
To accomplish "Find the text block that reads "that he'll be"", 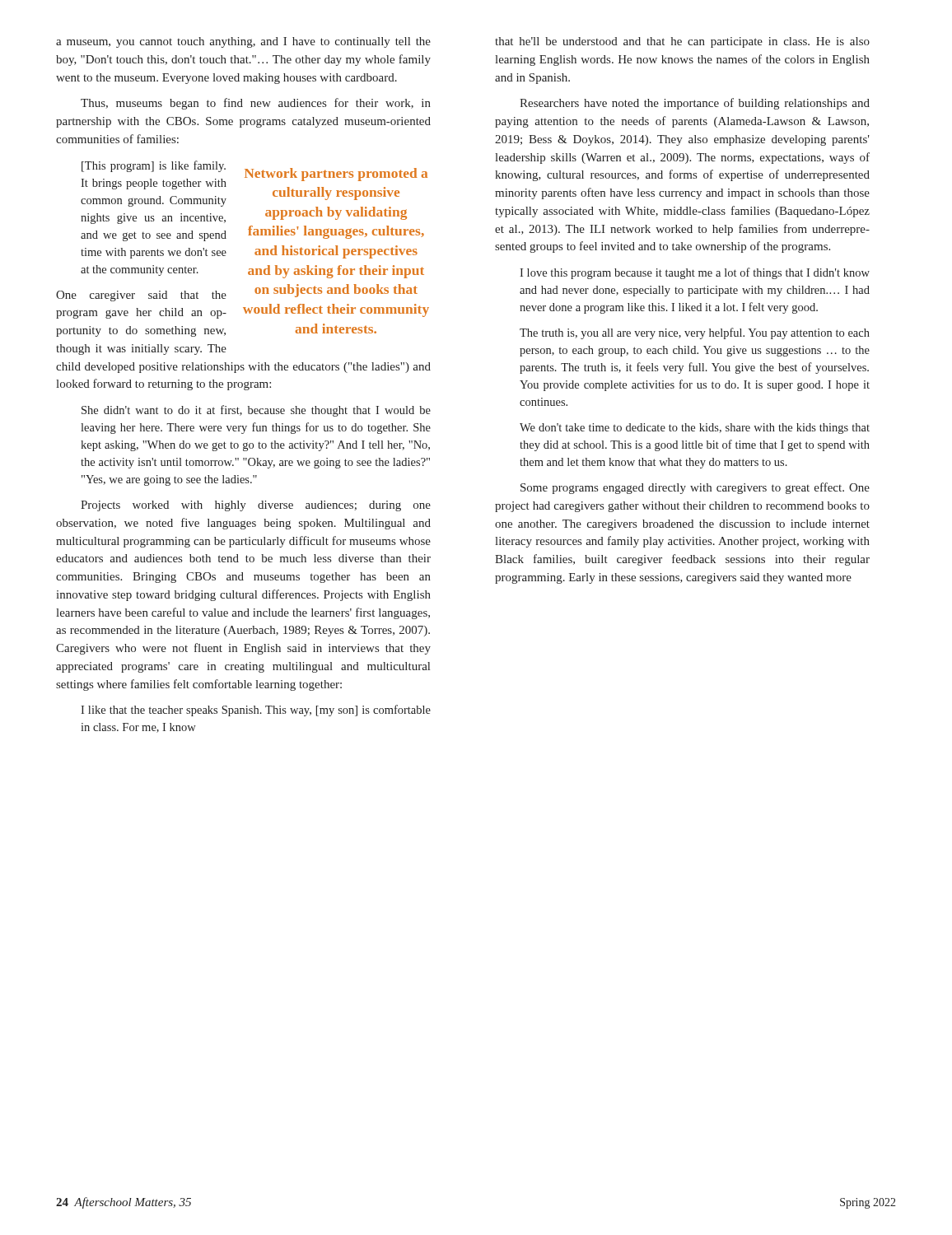I will click(x=682, y=60).
